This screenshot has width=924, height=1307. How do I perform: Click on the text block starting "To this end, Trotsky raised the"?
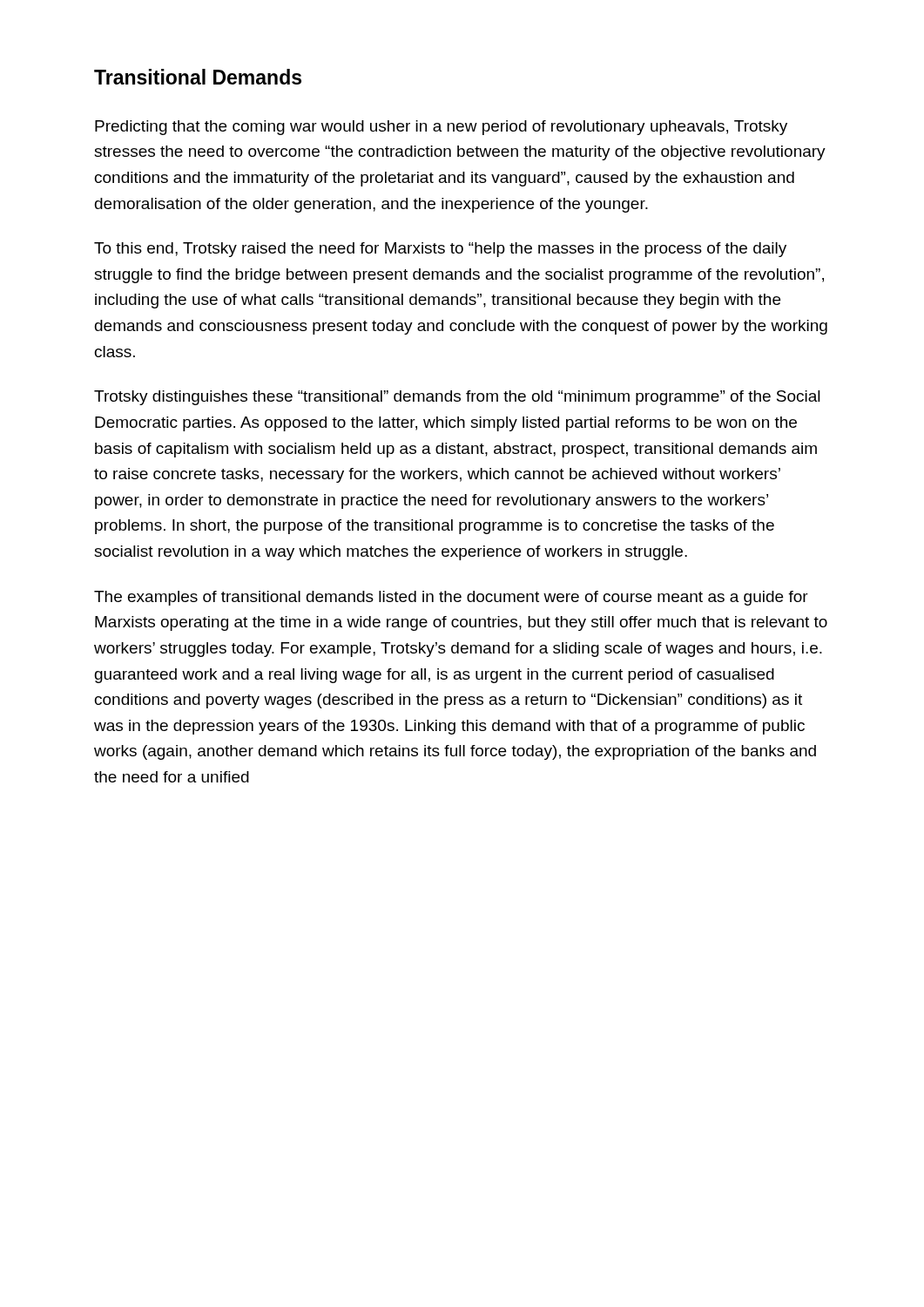click(461, 300)
